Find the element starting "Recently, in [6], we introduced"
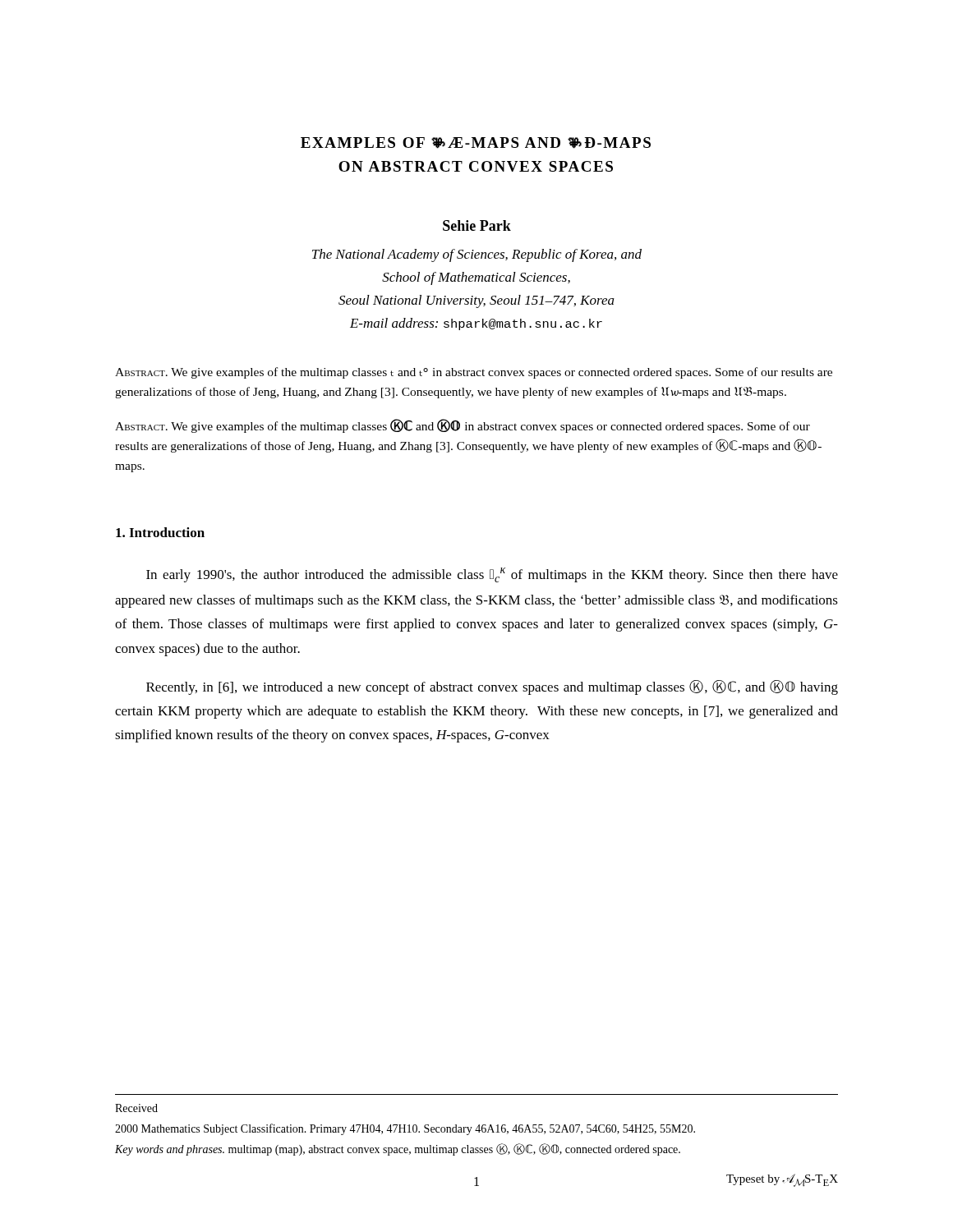 [476, 711]
